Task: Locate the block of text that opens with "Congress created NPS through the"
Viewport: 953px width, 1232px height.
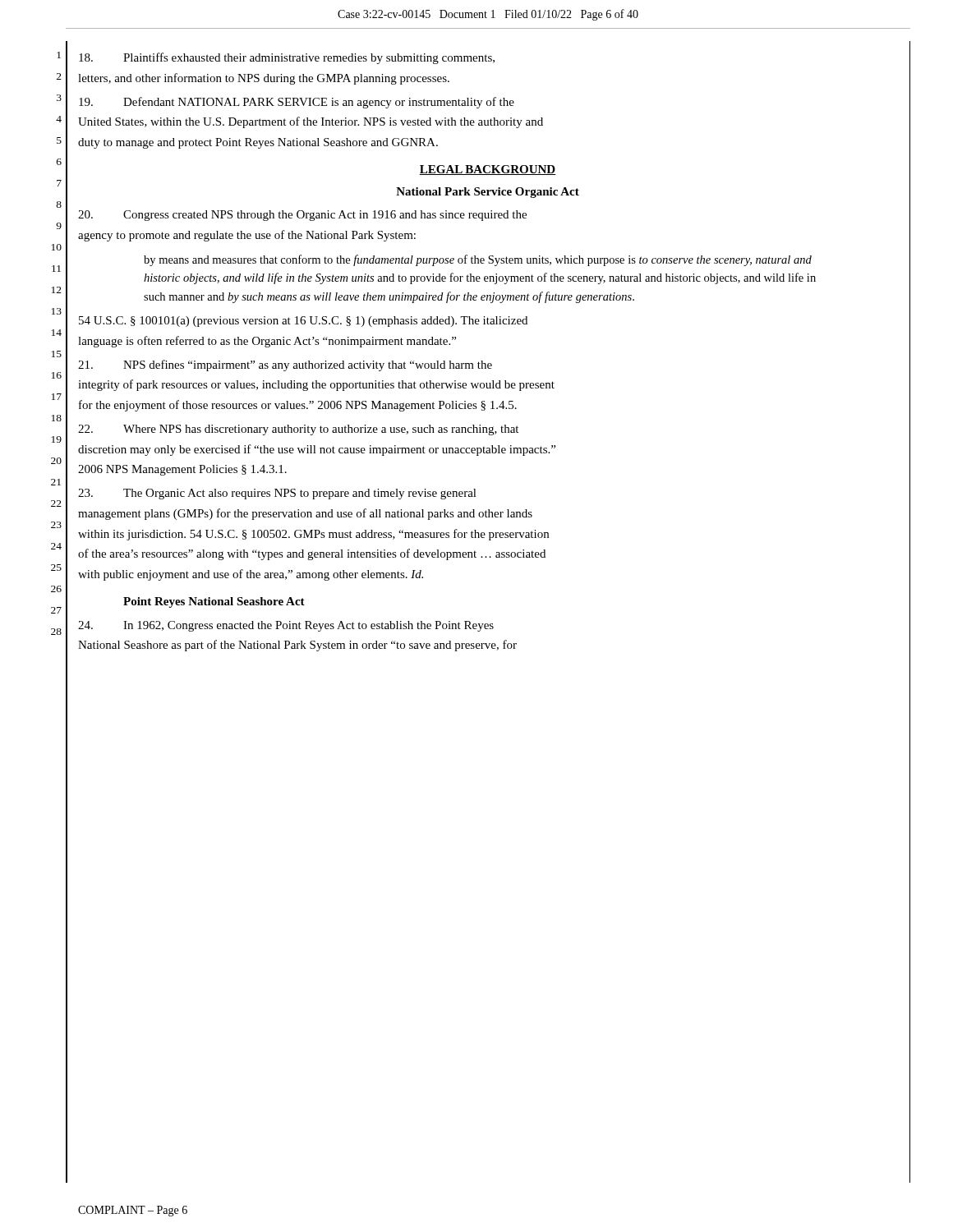Action: pos(303,215)
